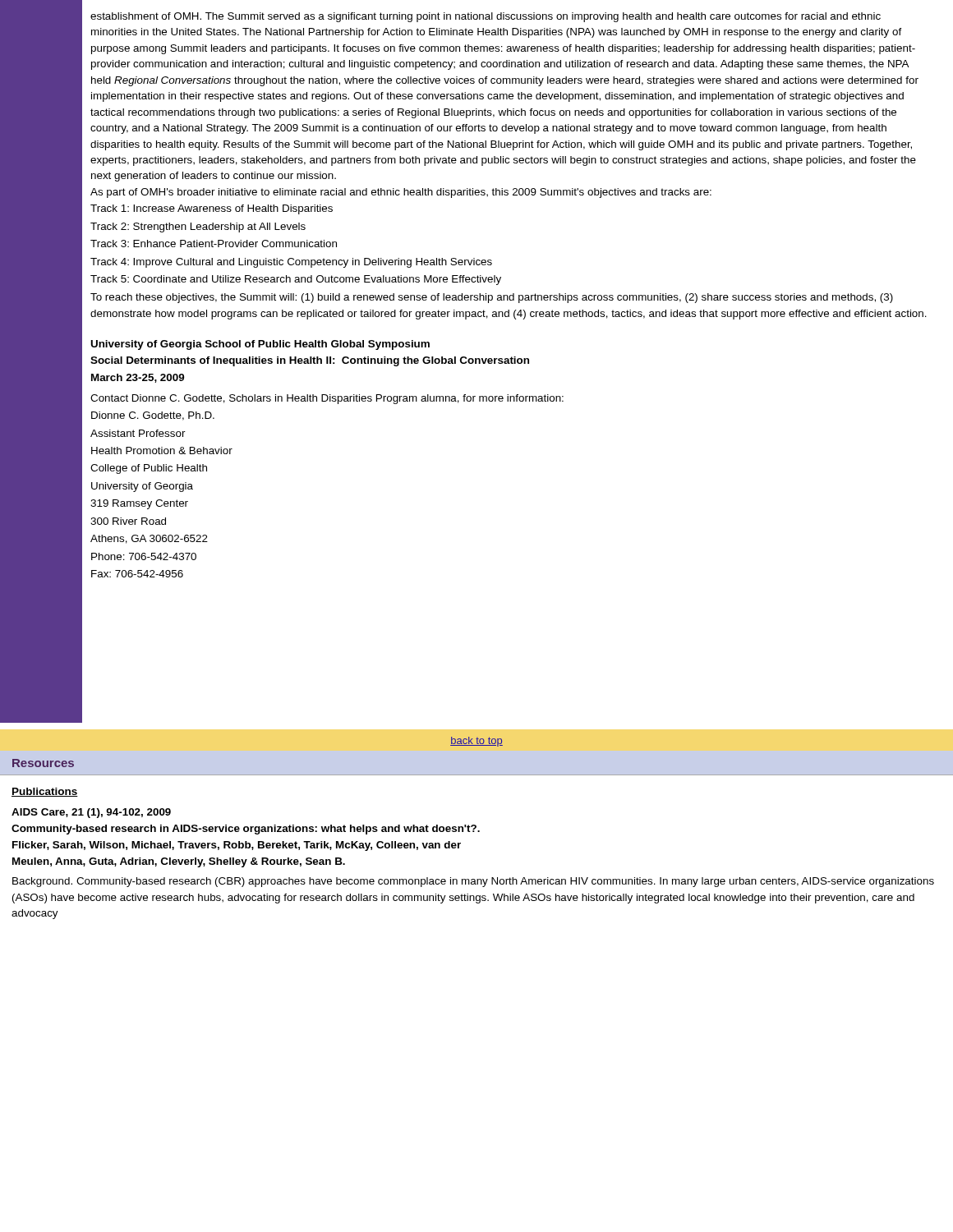Locate the passage starting "Track 1: Increase Awareness"

[212, 208]
